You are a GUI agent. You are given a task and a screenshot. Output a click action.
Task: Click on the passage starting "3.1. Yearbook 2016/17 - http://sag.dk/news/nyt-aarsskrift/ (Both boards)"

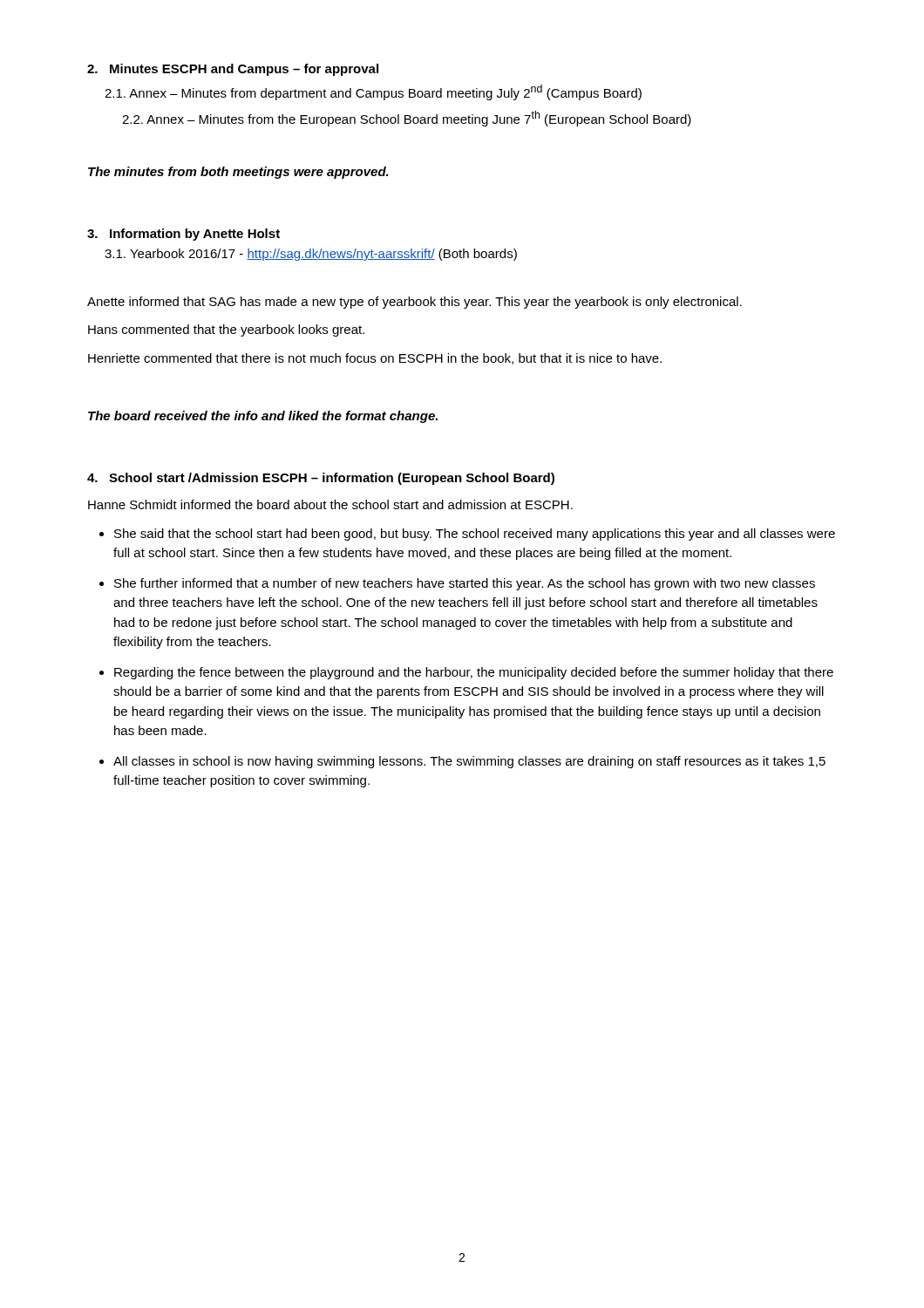(311, 253)
